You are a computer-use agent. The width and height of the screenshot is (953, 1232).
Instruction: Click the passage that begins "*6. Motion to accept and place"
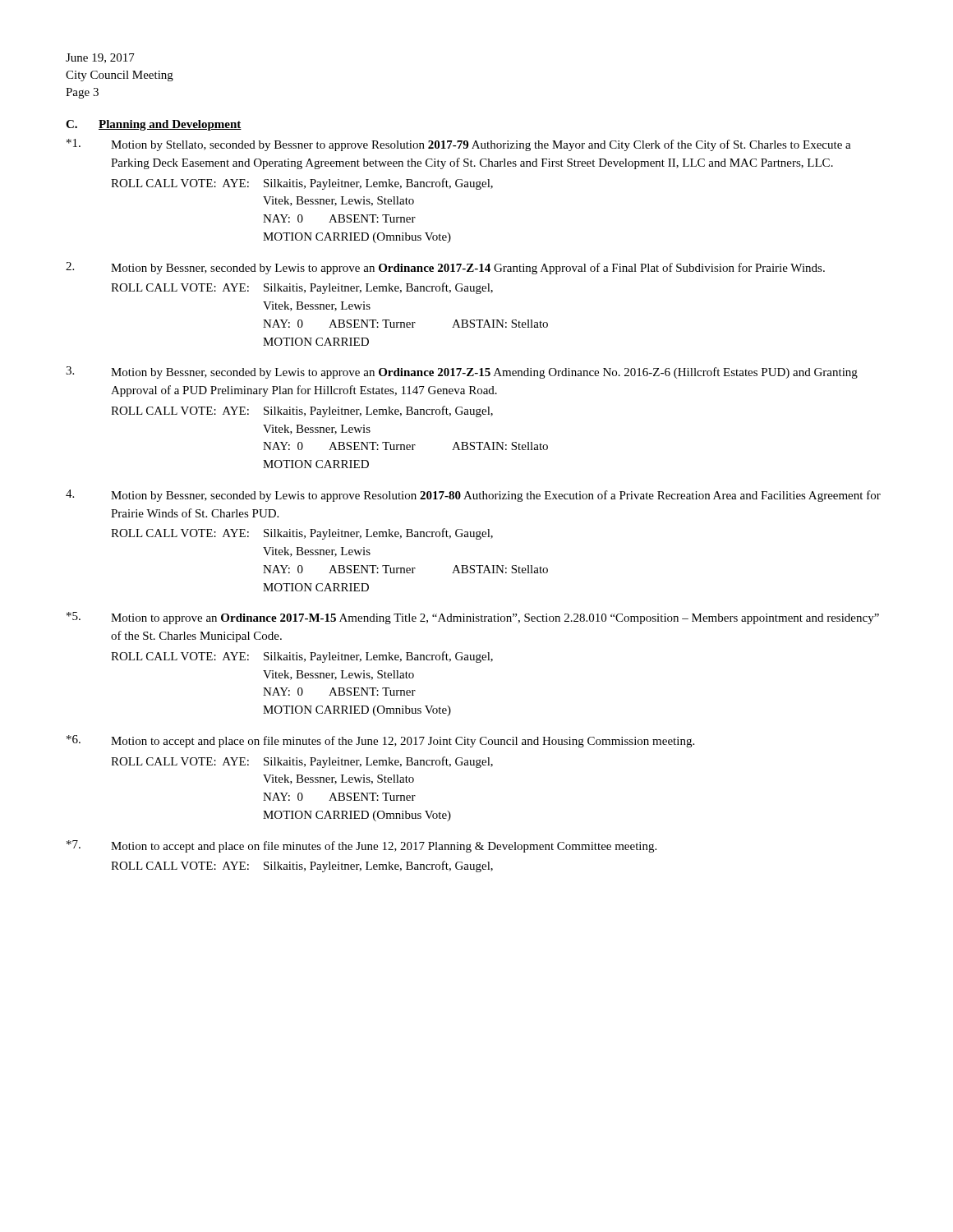476,778
